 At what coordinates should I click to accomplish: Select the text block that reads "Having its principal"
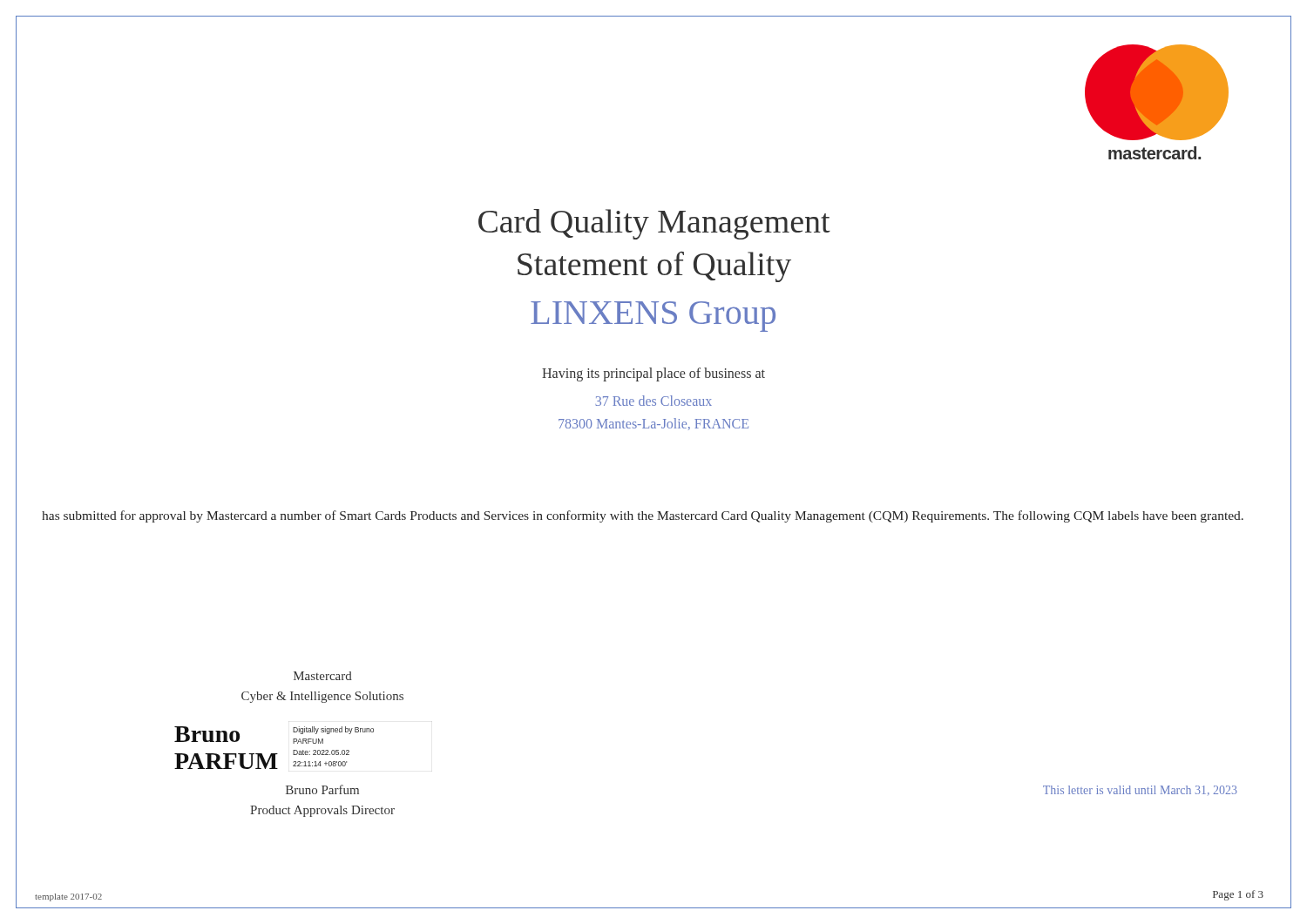click(654, 400)
